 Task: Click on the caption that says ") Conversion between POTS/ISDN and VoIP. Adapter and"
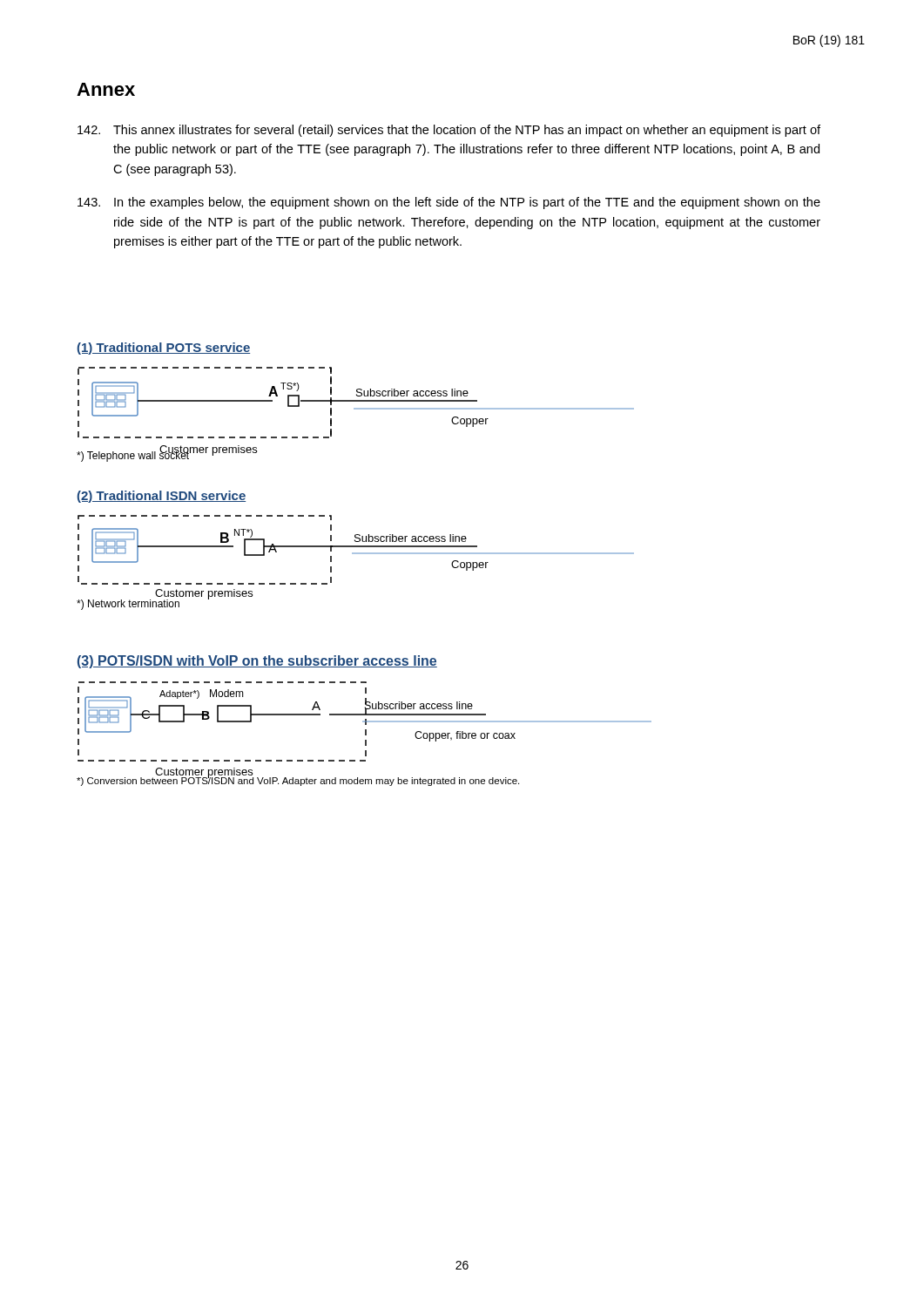pos(298,781)
